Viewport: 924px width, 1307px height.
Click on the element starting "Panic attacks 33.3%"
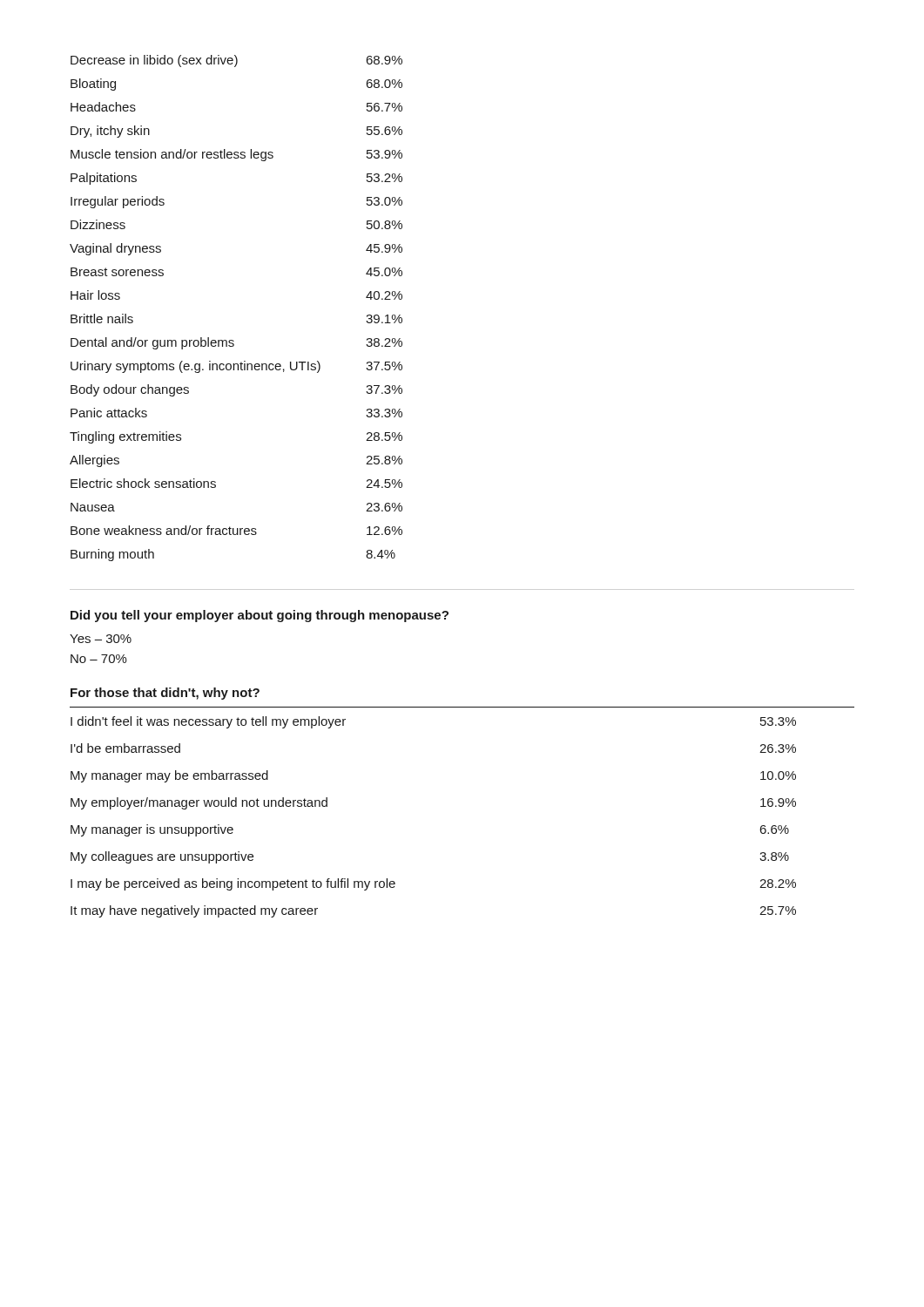(x=98, y=412)
